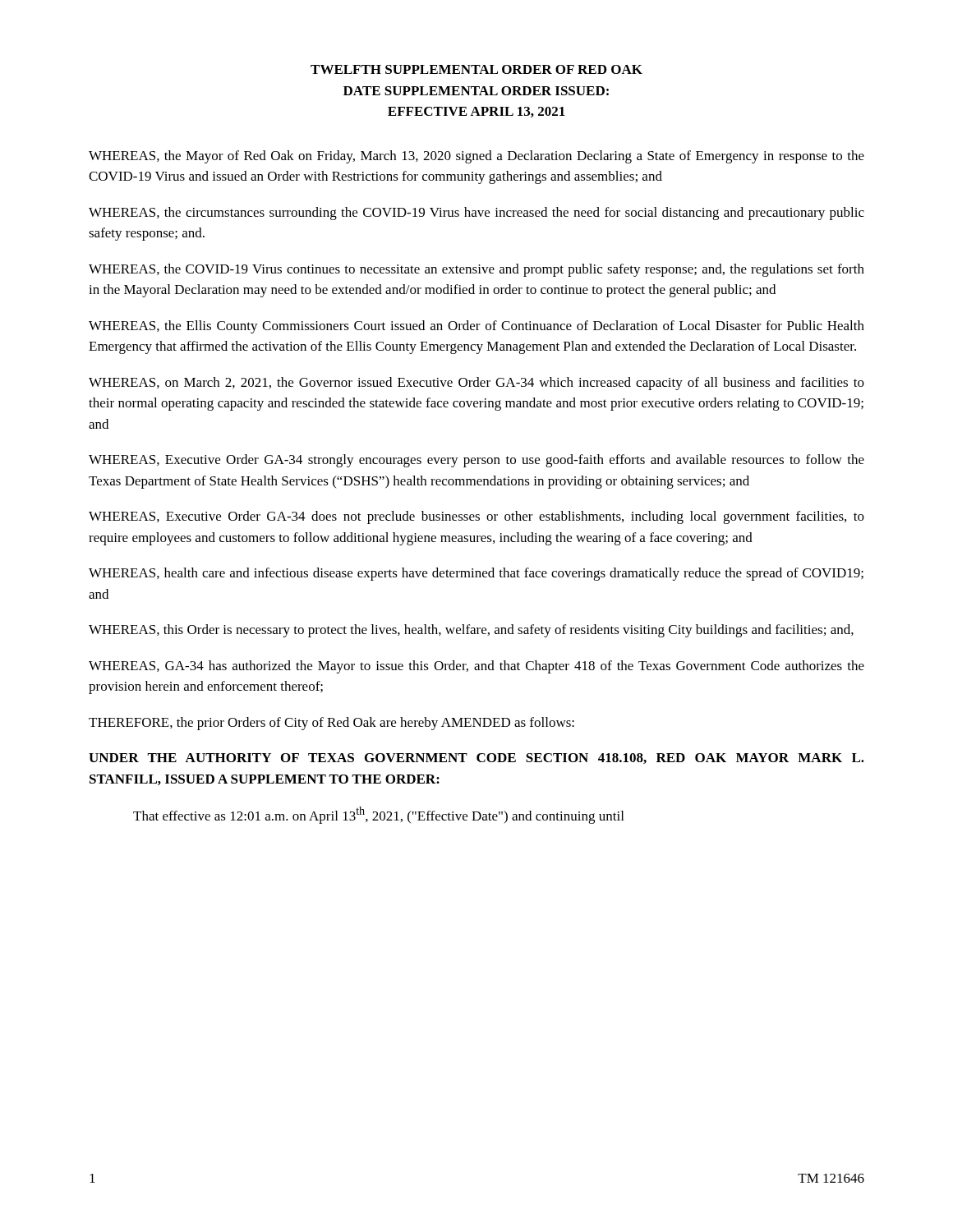953x1232 pixels.
Task: Point to the text block starting "WHEREAS, the Ellis County Commissioners Court"
Action: (476, 336)
